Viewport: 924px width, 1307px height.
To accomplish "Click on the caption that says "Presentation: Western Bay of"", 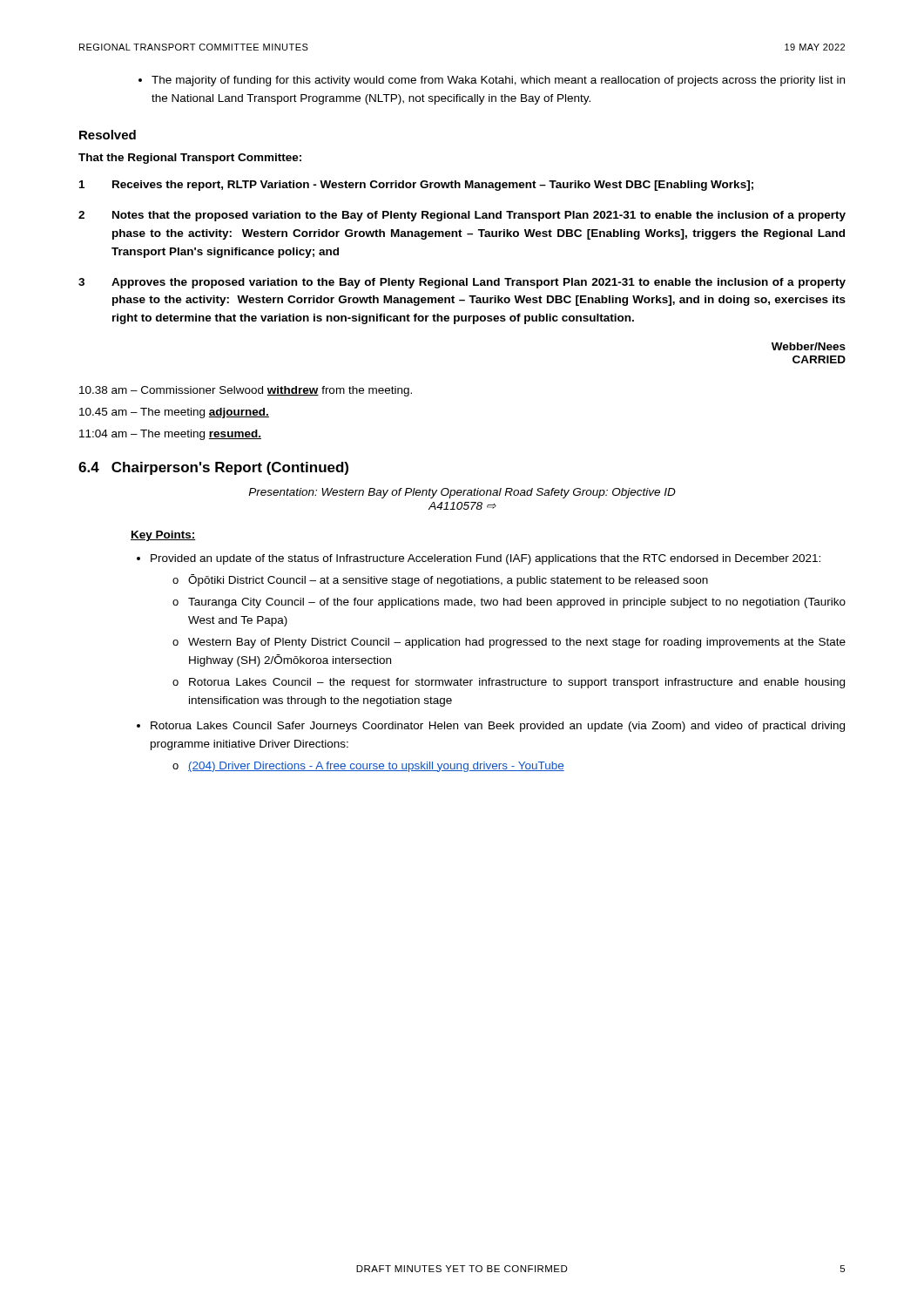I will (x=462, y=499).
